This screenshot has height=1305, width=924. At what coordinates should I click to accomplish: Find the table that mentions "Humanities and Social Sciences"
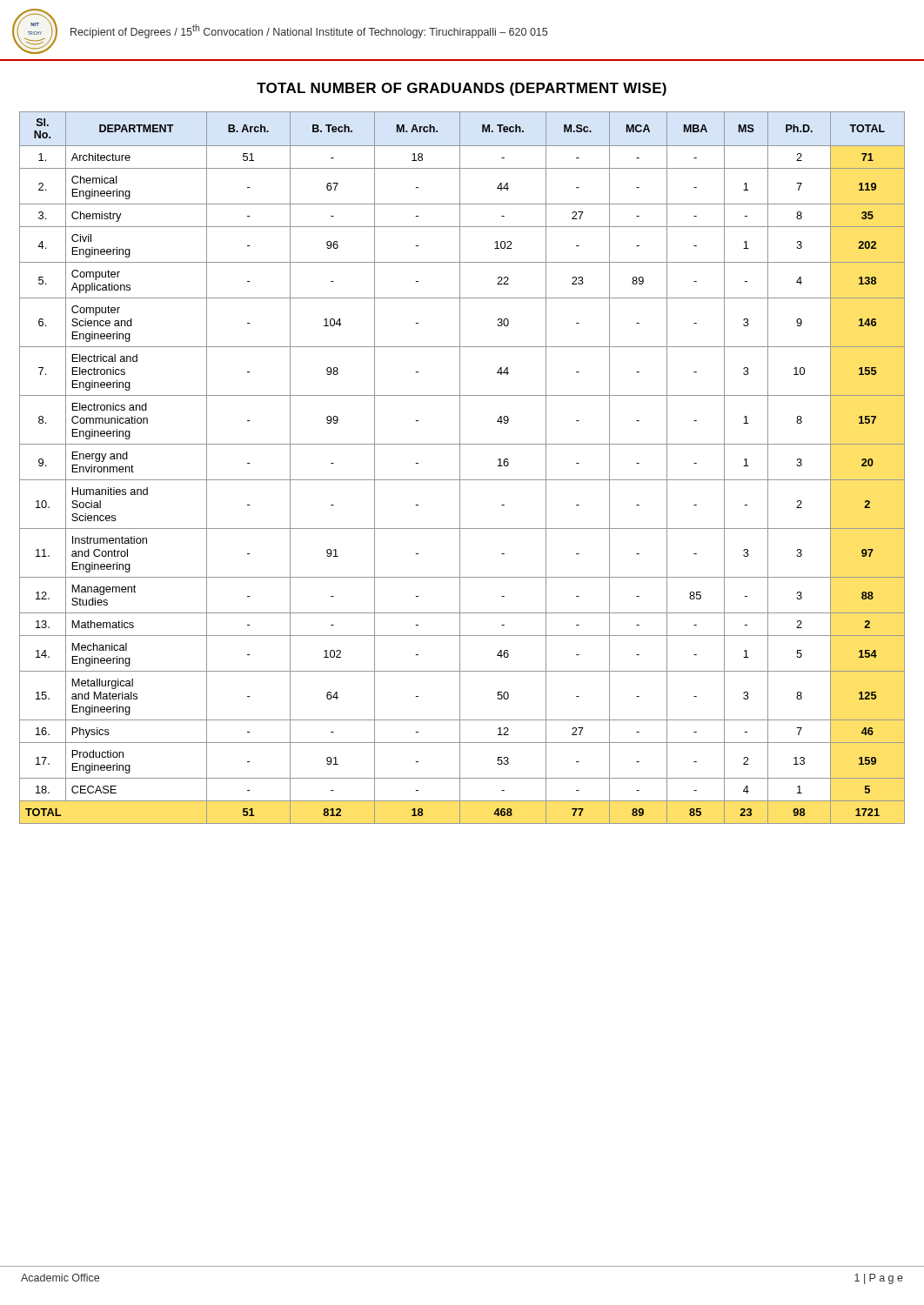pyautogui.click(x=462, y=468)
